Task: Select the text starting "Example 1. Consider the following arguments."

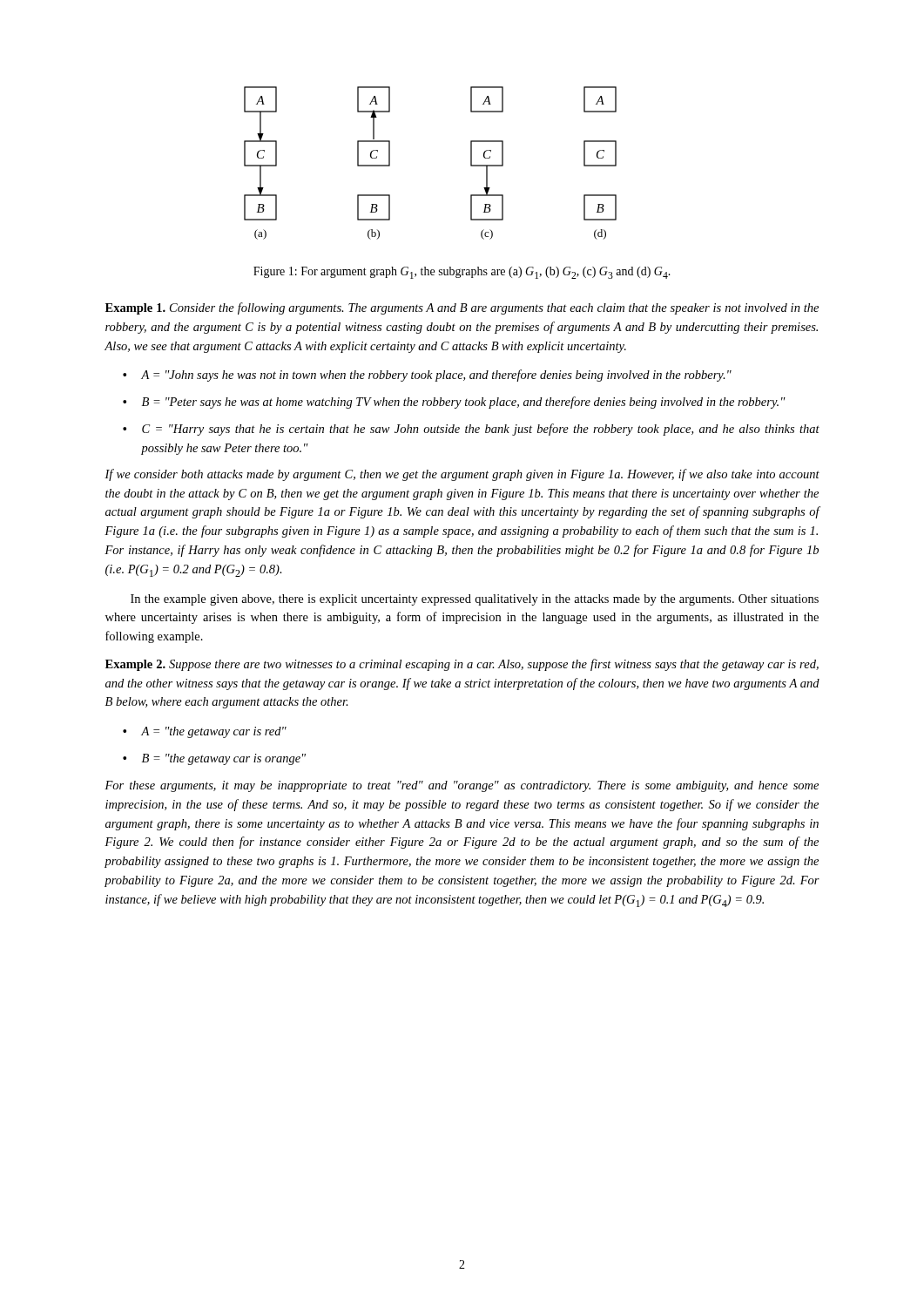Action: click(462, 327)
